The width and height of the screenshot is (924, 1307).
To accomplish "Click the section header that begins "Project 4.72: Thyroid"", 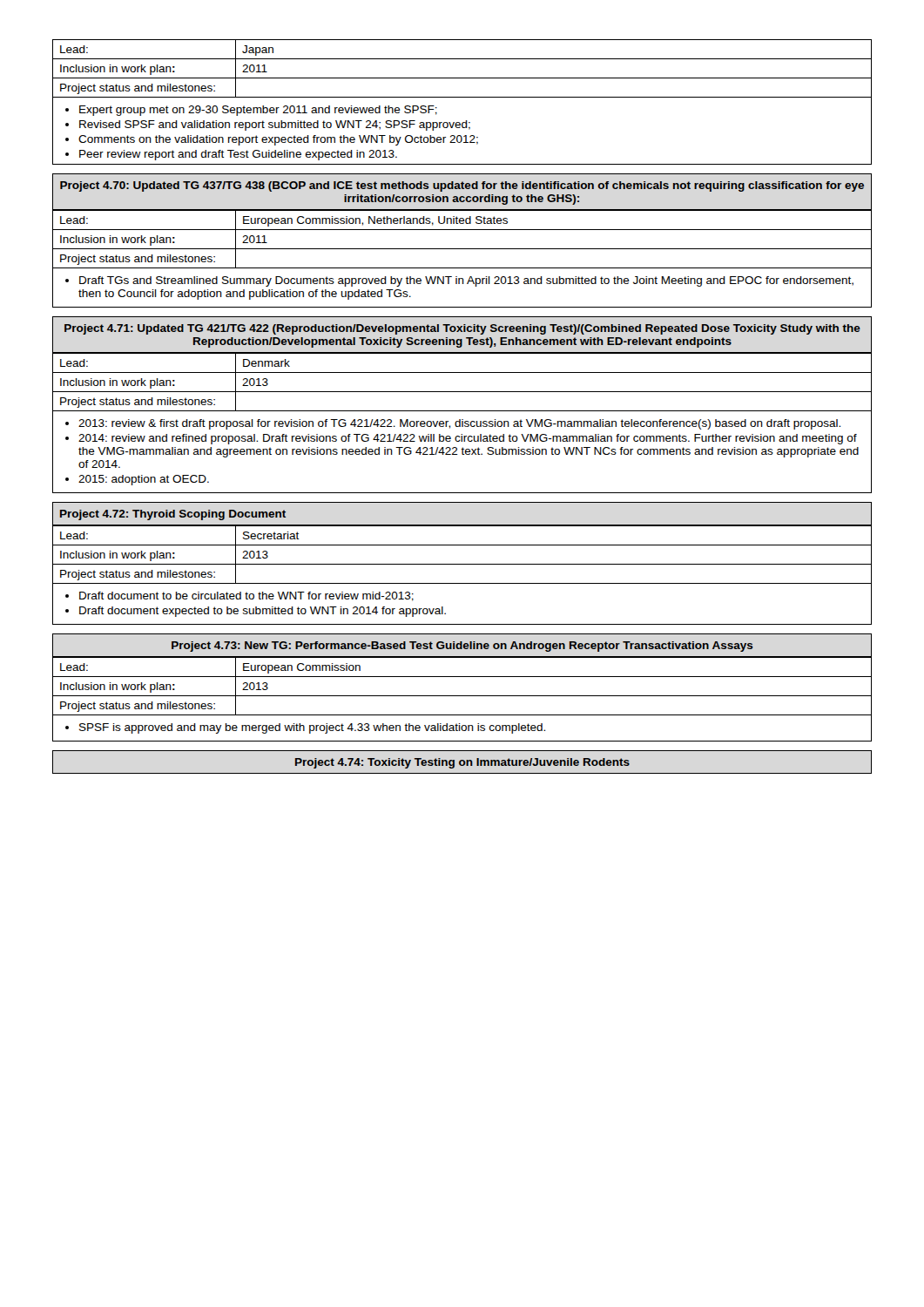I will (x=173, y=514).
